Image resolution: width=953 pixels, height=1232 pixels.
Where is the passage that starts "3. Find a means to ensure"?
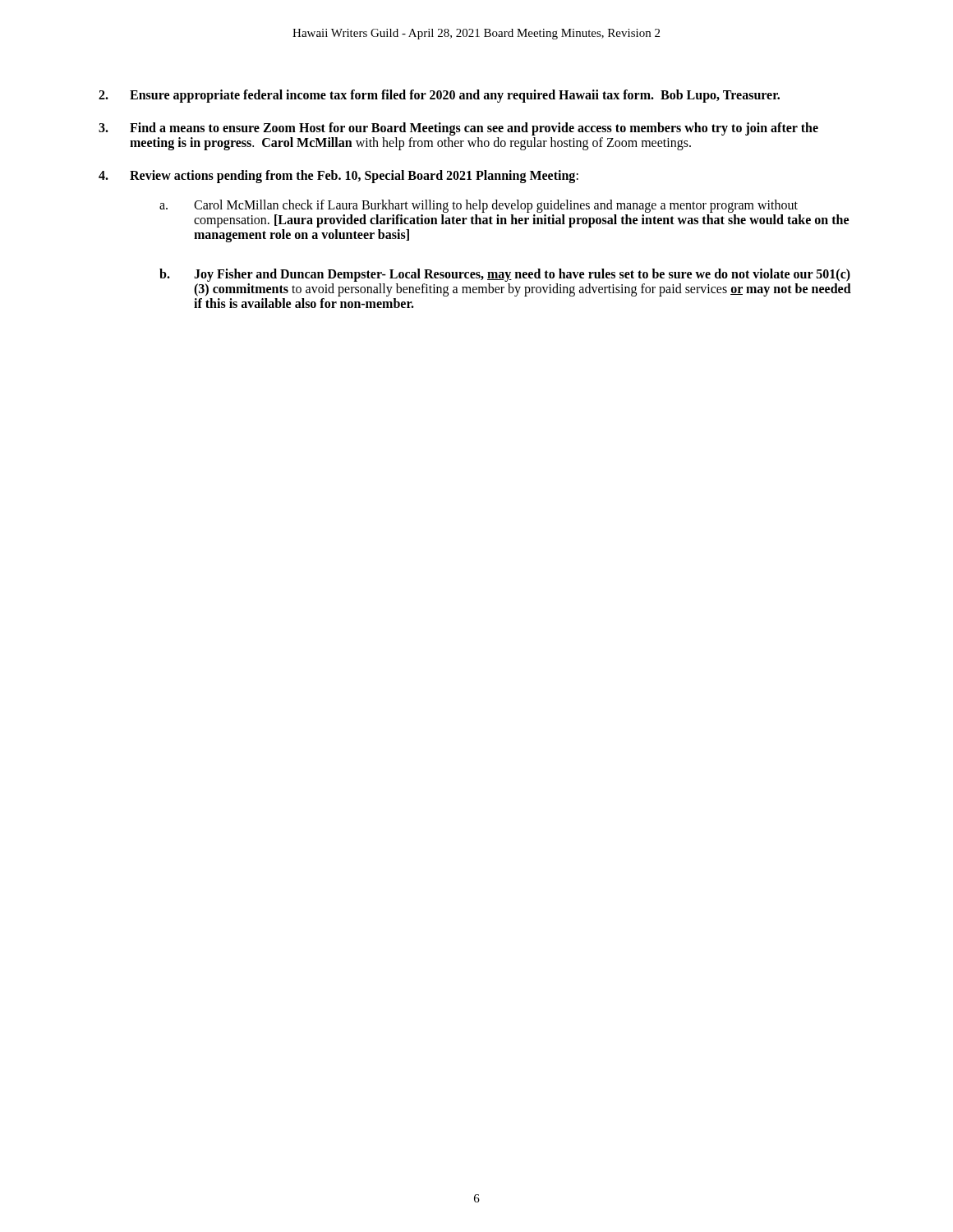point(476,136)
